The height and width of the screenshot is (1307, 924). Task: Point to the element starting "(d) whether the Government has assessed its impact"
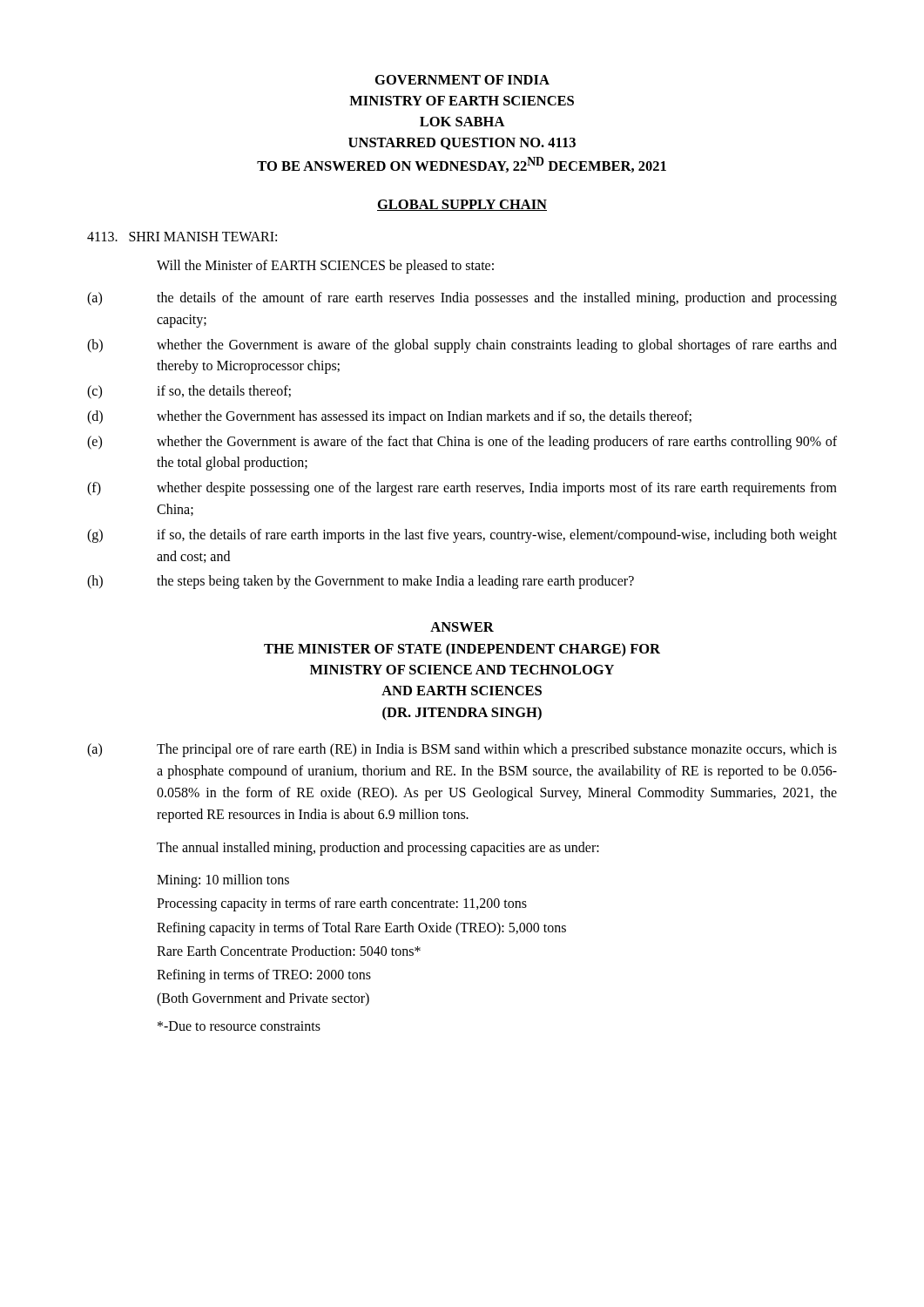[x=462, y=417]
